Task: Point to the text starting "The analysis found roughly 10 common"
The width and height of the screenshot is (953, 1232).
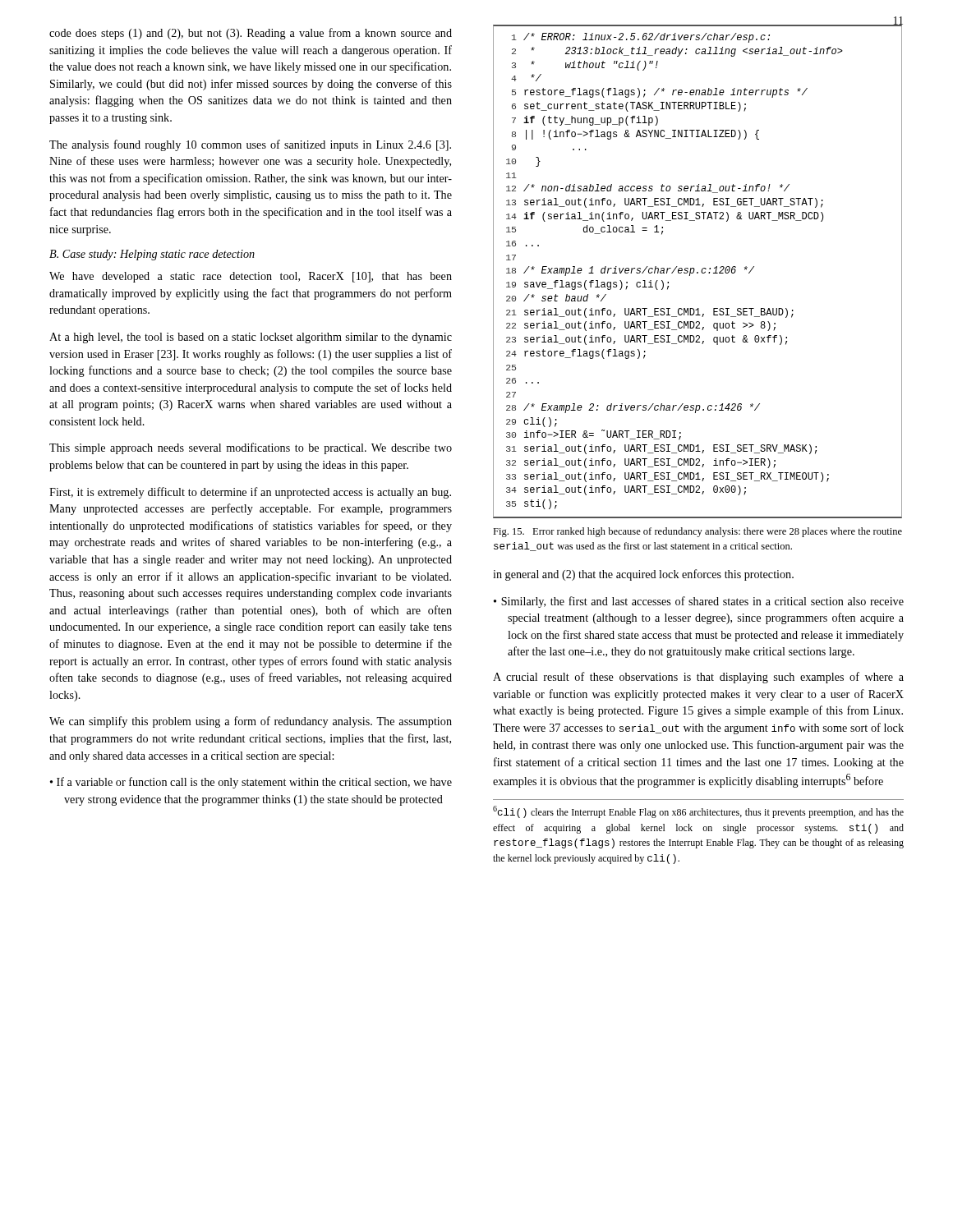Action: tap(251, 186)
